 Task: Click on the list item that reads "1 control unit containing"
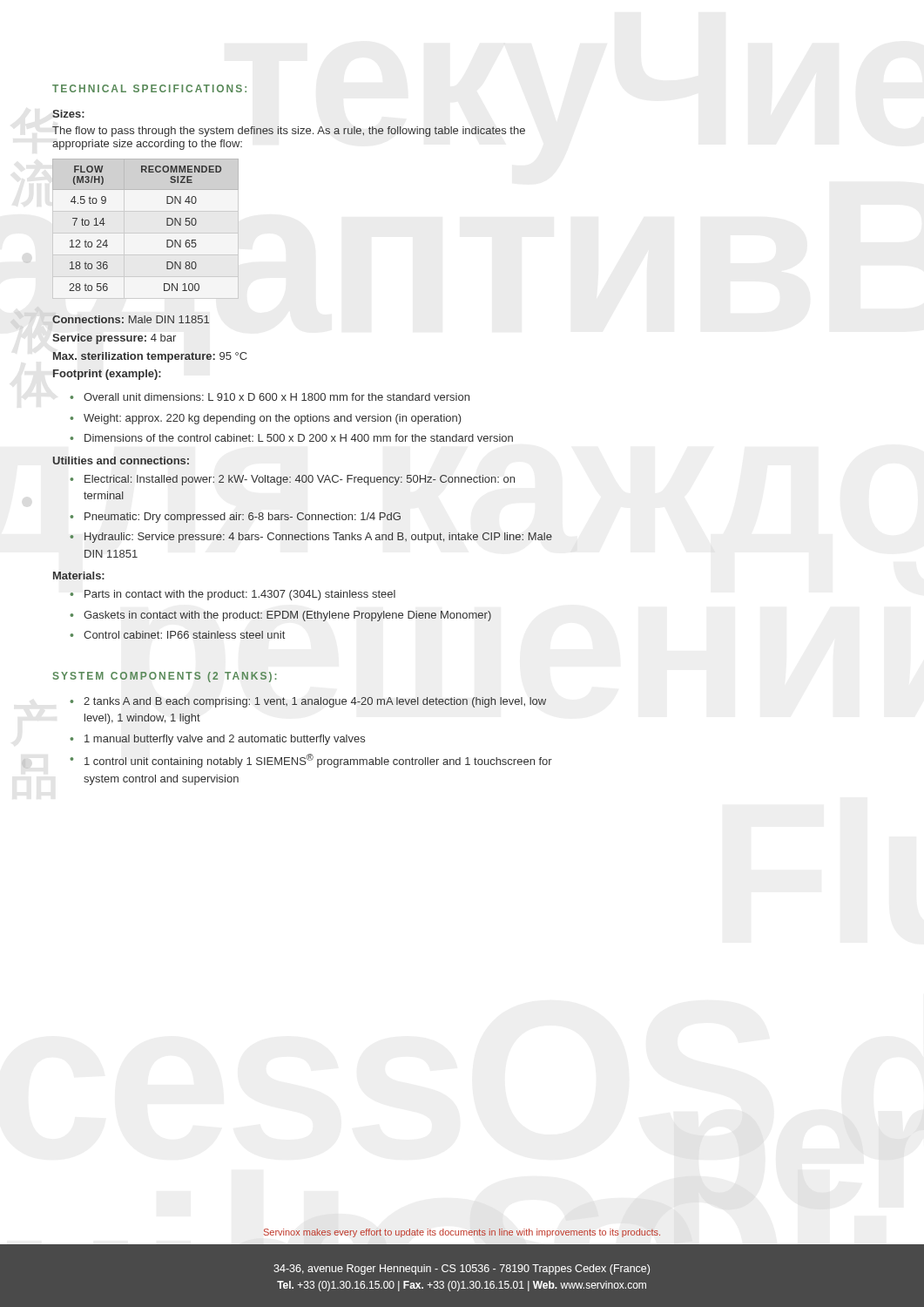point(318,769)
